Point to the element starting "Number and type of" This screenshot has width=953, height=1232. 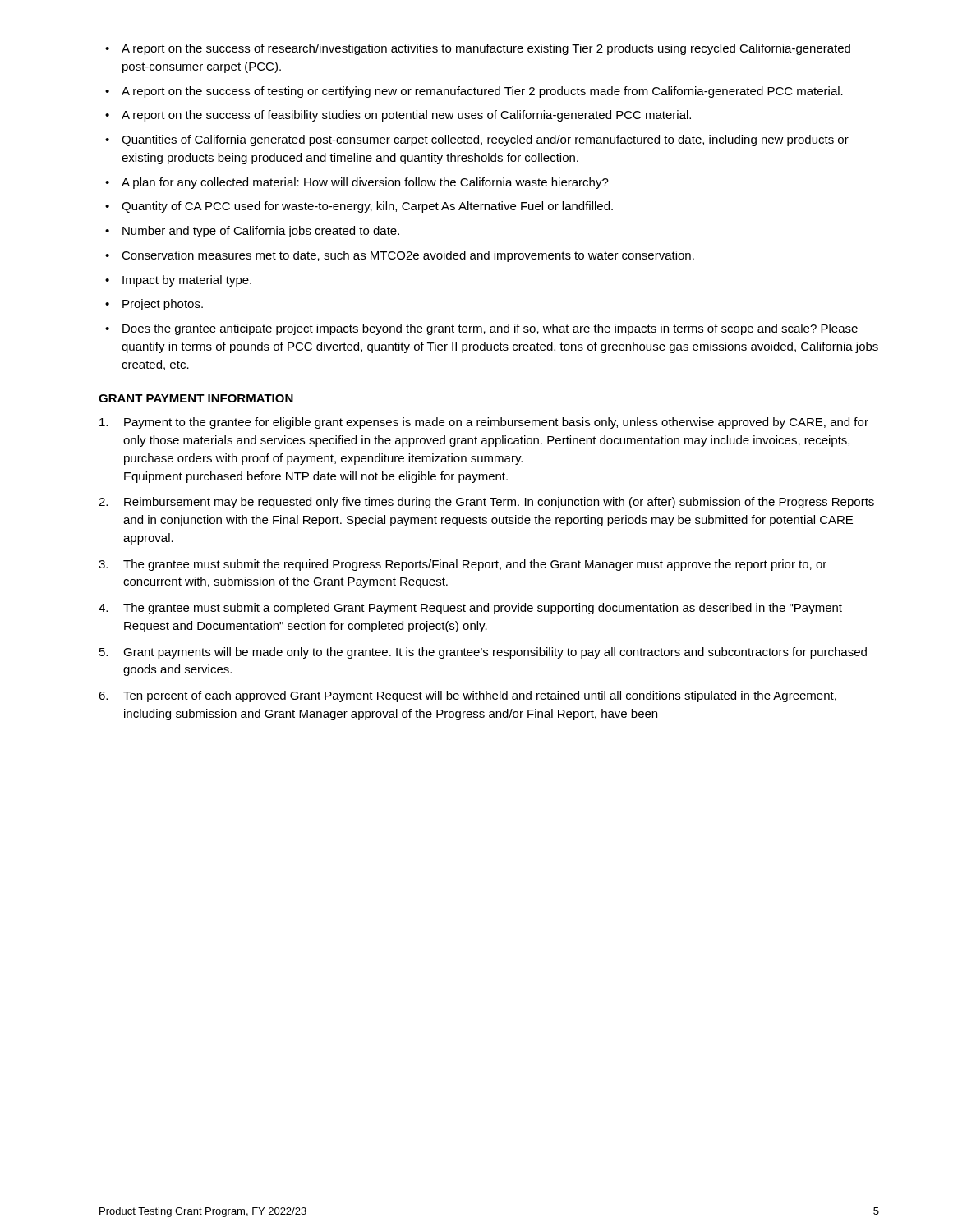click(x=261, y=230)
